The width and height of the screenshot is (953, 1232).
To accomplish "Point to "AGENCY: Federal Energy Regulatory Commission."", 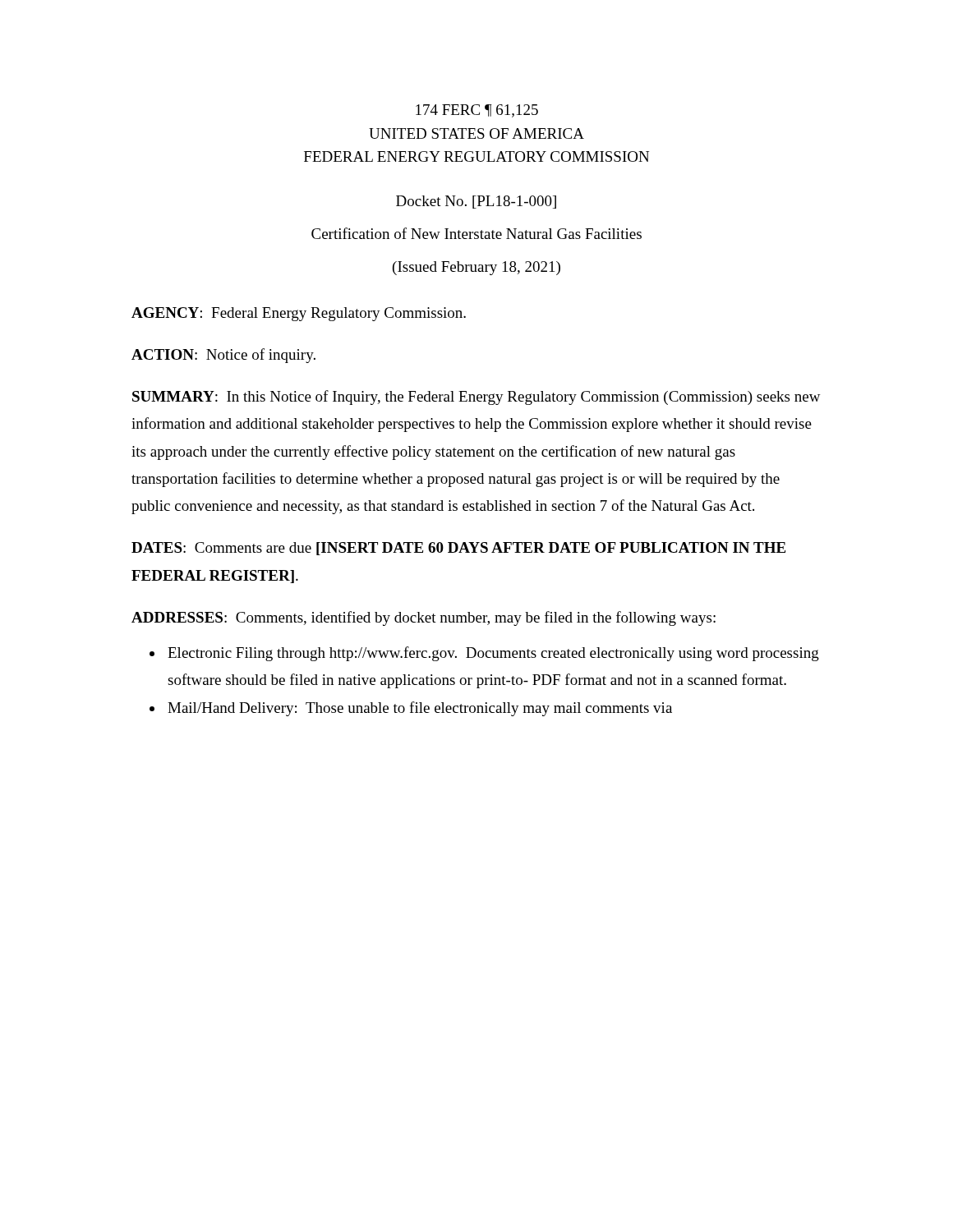I will click(x=299, y=312).
